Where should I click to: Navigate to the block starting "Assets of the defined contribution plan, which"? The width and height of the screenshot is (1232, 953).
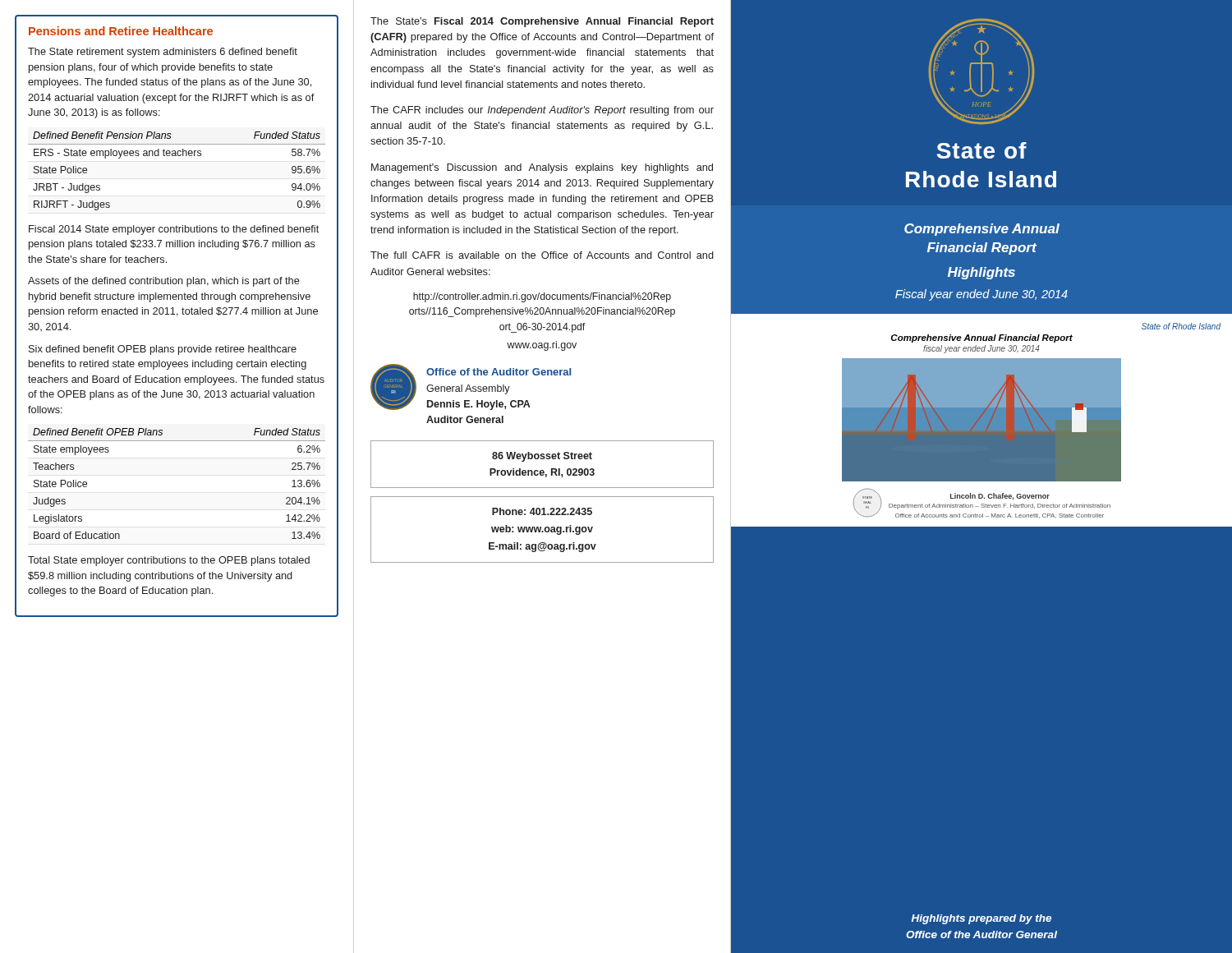(177, 304)
